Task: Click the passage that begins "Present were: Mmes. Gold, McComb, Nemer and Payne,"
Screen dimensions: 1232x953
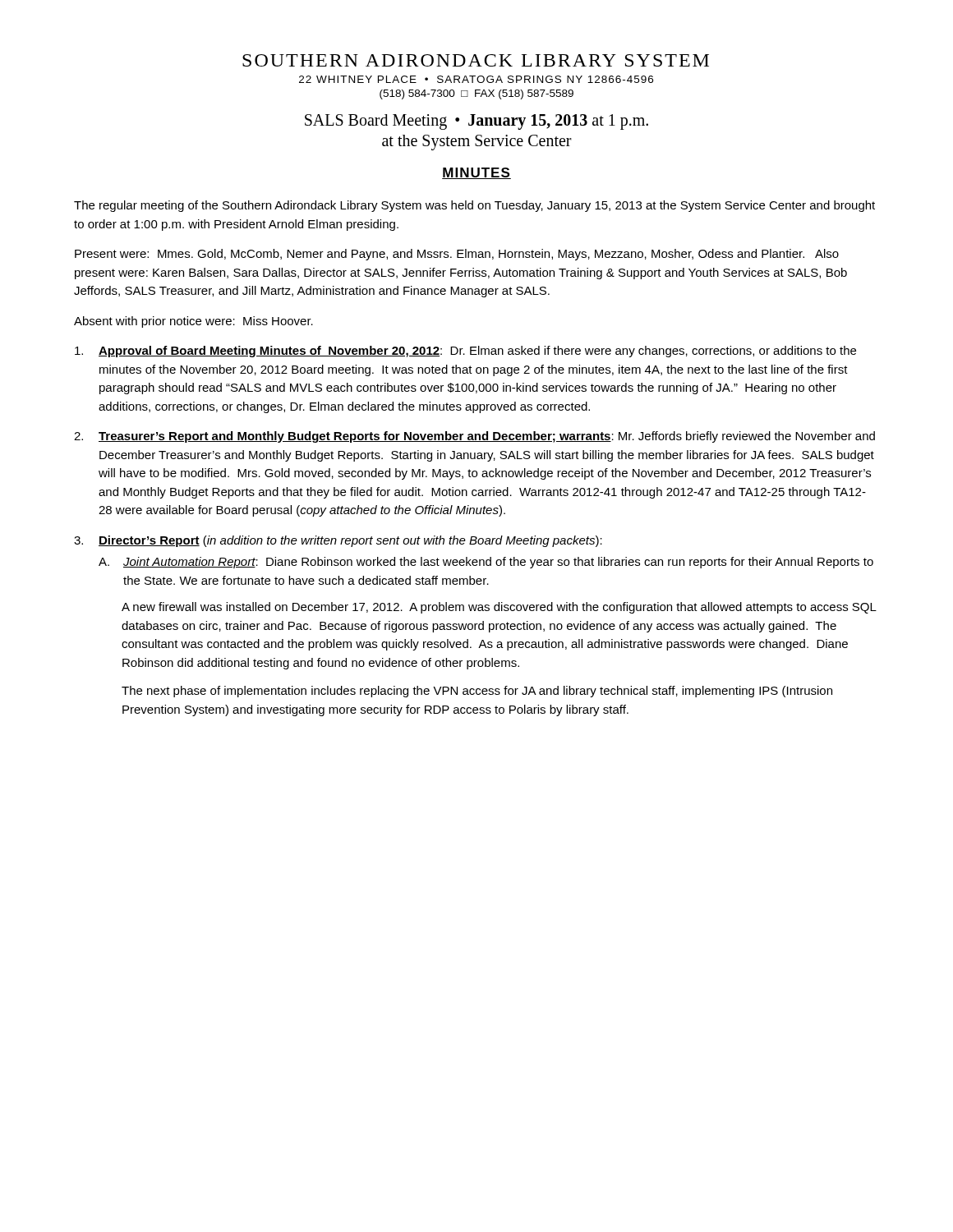Action: pos(461,272)
